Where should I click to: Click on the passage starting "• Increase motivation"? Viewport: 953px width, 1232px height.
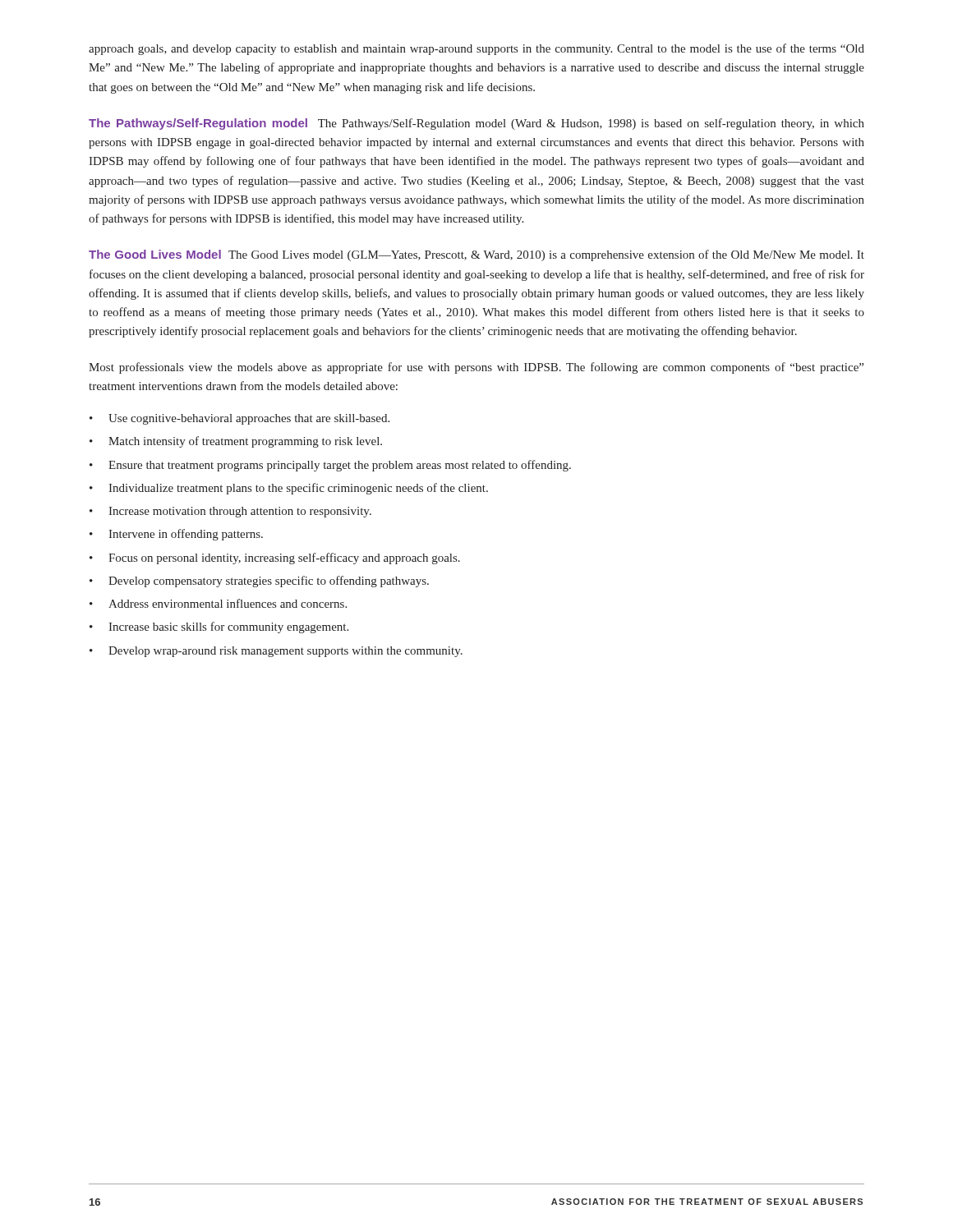[230, 512]
